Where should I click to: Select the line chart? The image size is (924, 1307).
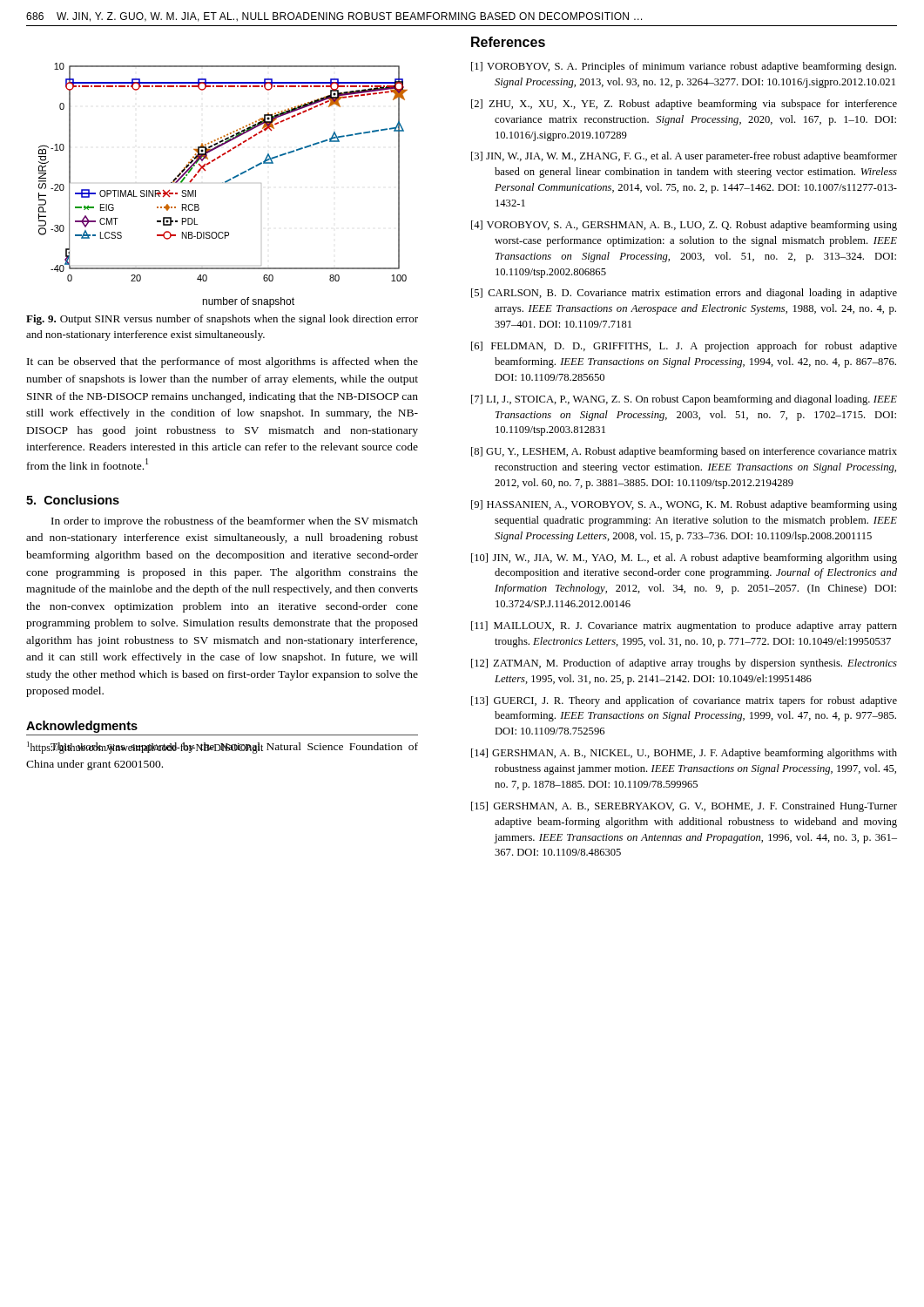226,179
